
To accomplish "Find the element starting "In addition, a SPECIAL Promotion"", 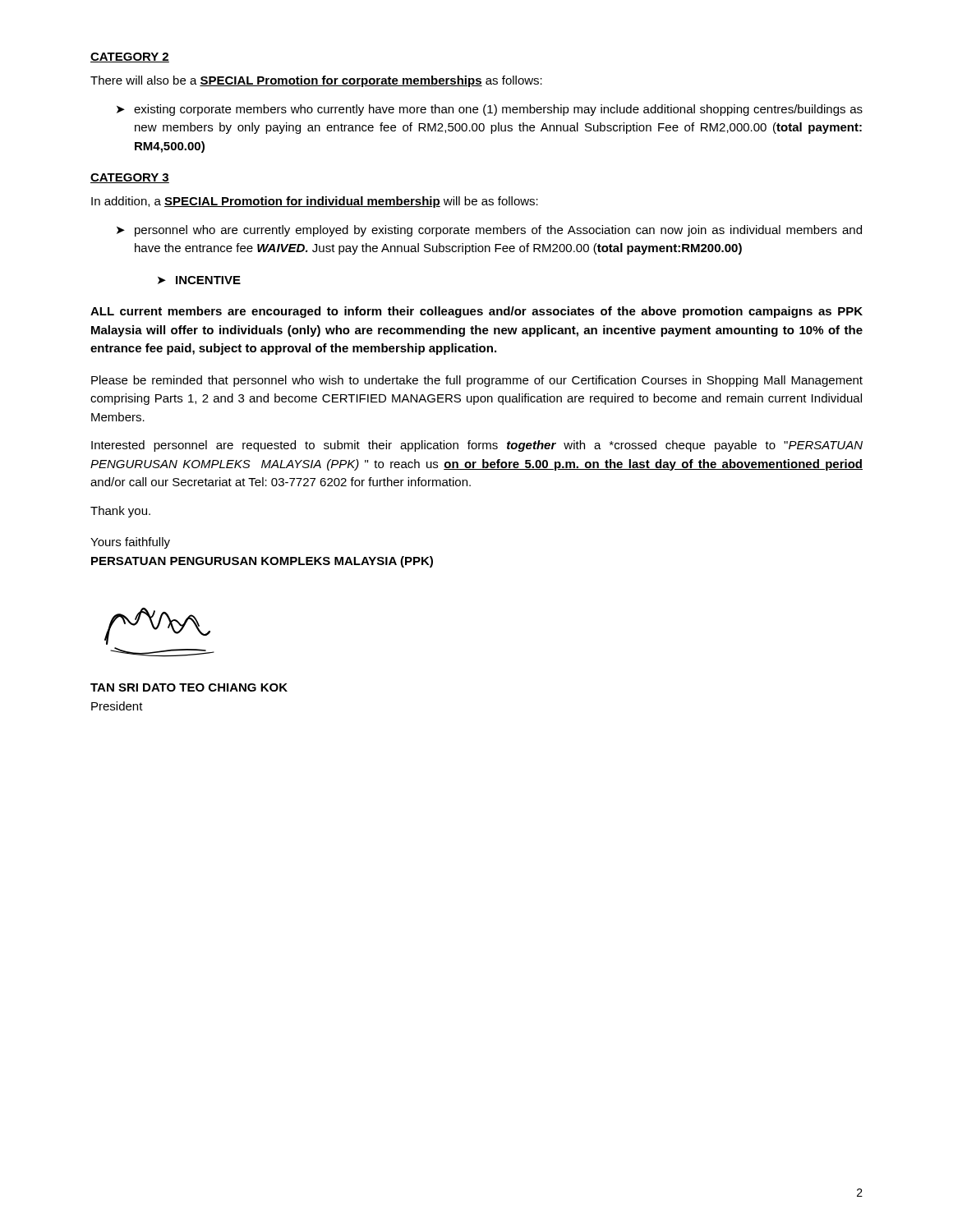I will [315, 201].
